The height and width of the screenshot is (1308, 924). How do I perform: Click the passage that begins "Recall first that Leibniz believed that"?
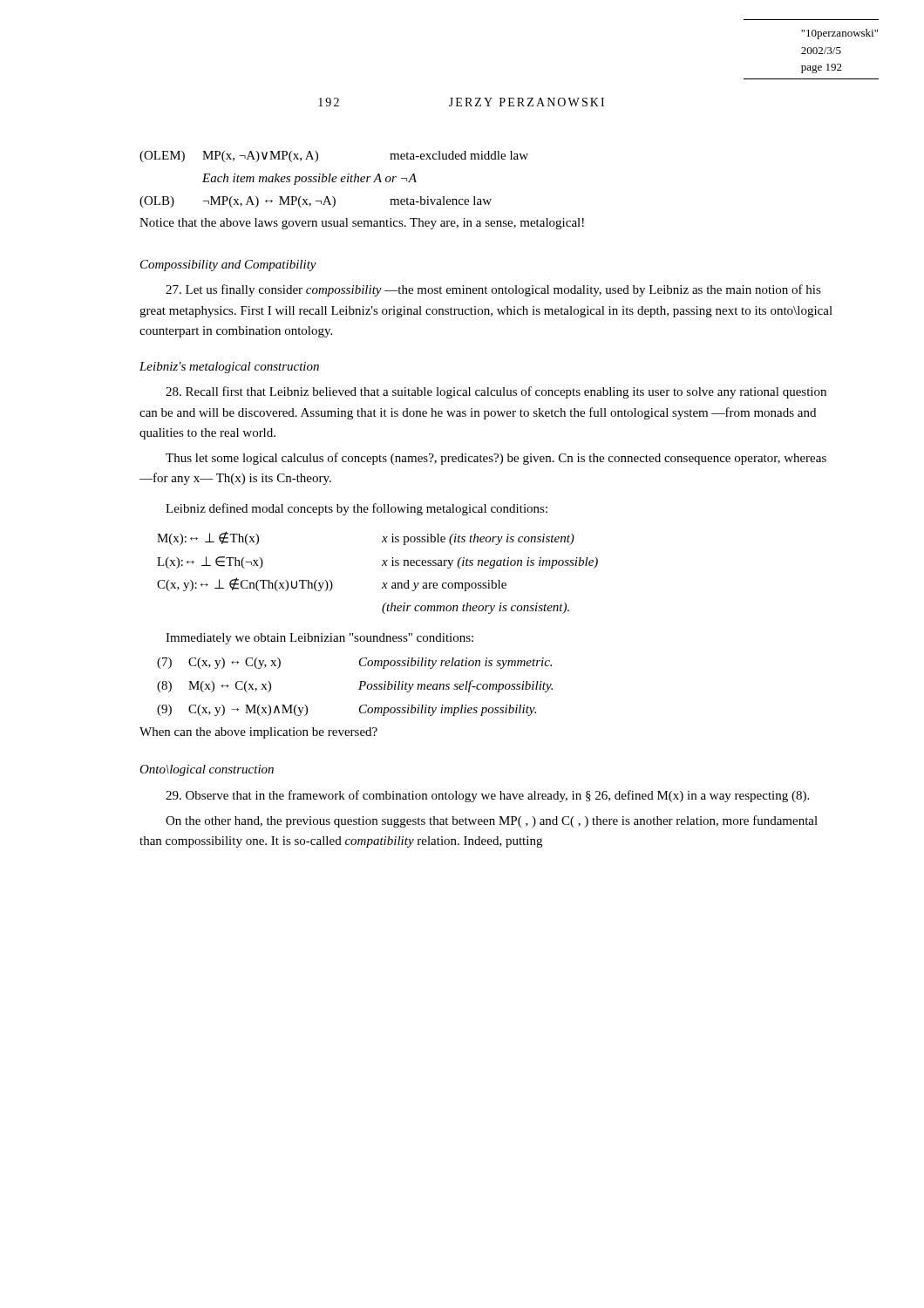click(x=483, y=412)
